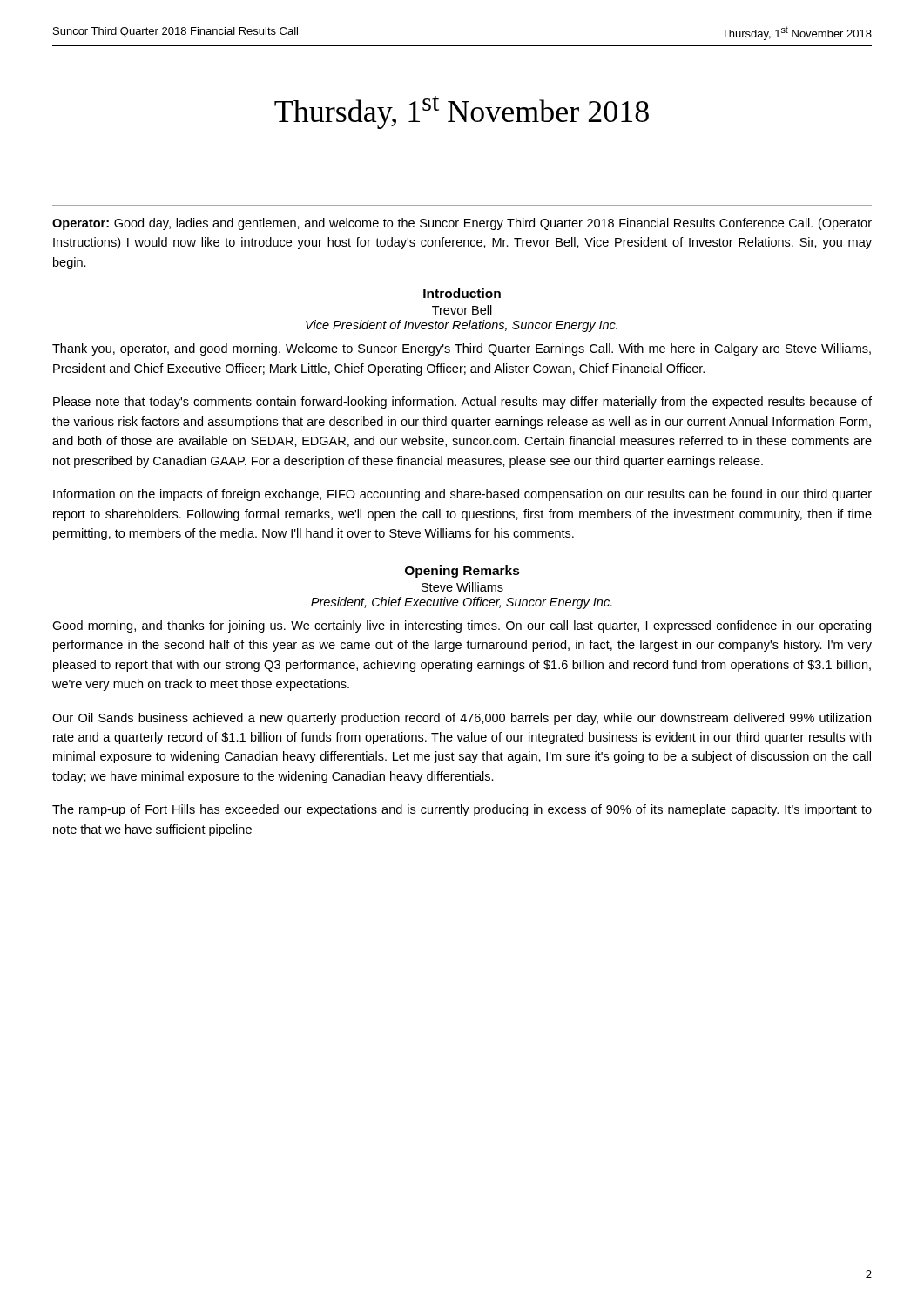Screen dimensions: 1307x924
Task: Select the section header that says "Opening Remarks Steve Williams President, Chief Executive"
Action: point(462,586)
